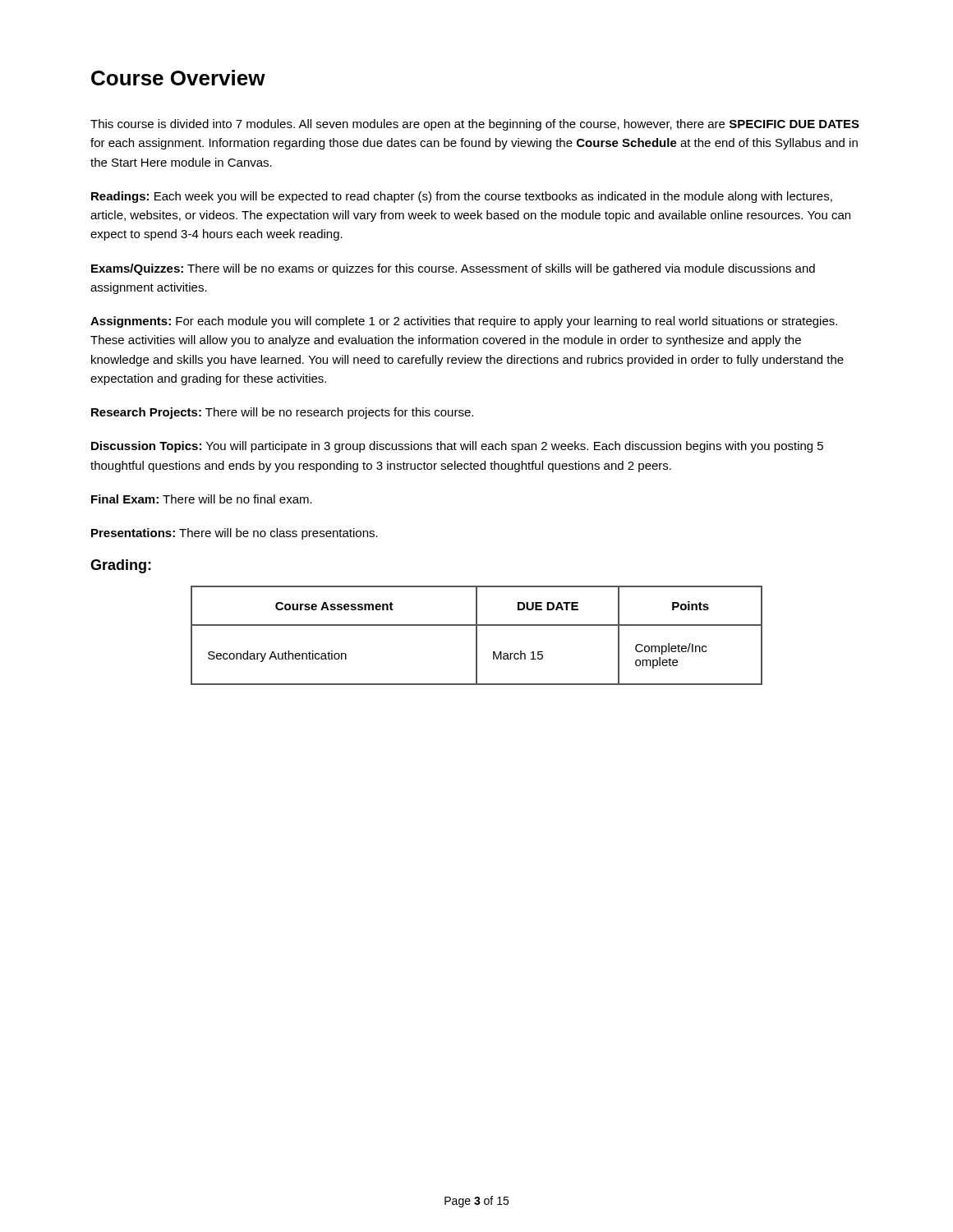Find the text starting "Discussion Topics: You will participate in 3 group"
Image resolution: width=953 pixels, height=1232 pixels.
coord(457,455)
